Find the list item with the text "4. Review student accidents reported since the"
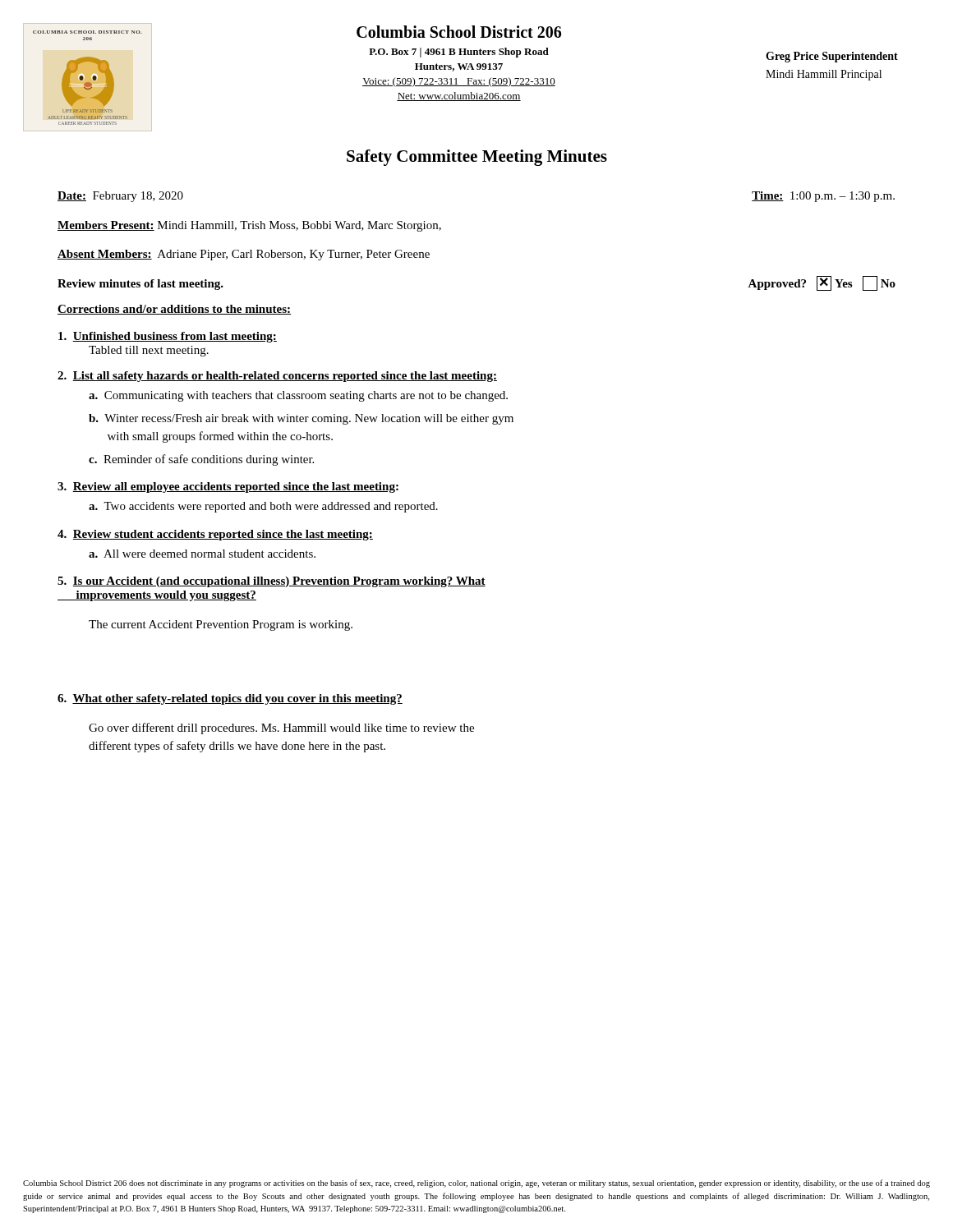 pos(215,535)
